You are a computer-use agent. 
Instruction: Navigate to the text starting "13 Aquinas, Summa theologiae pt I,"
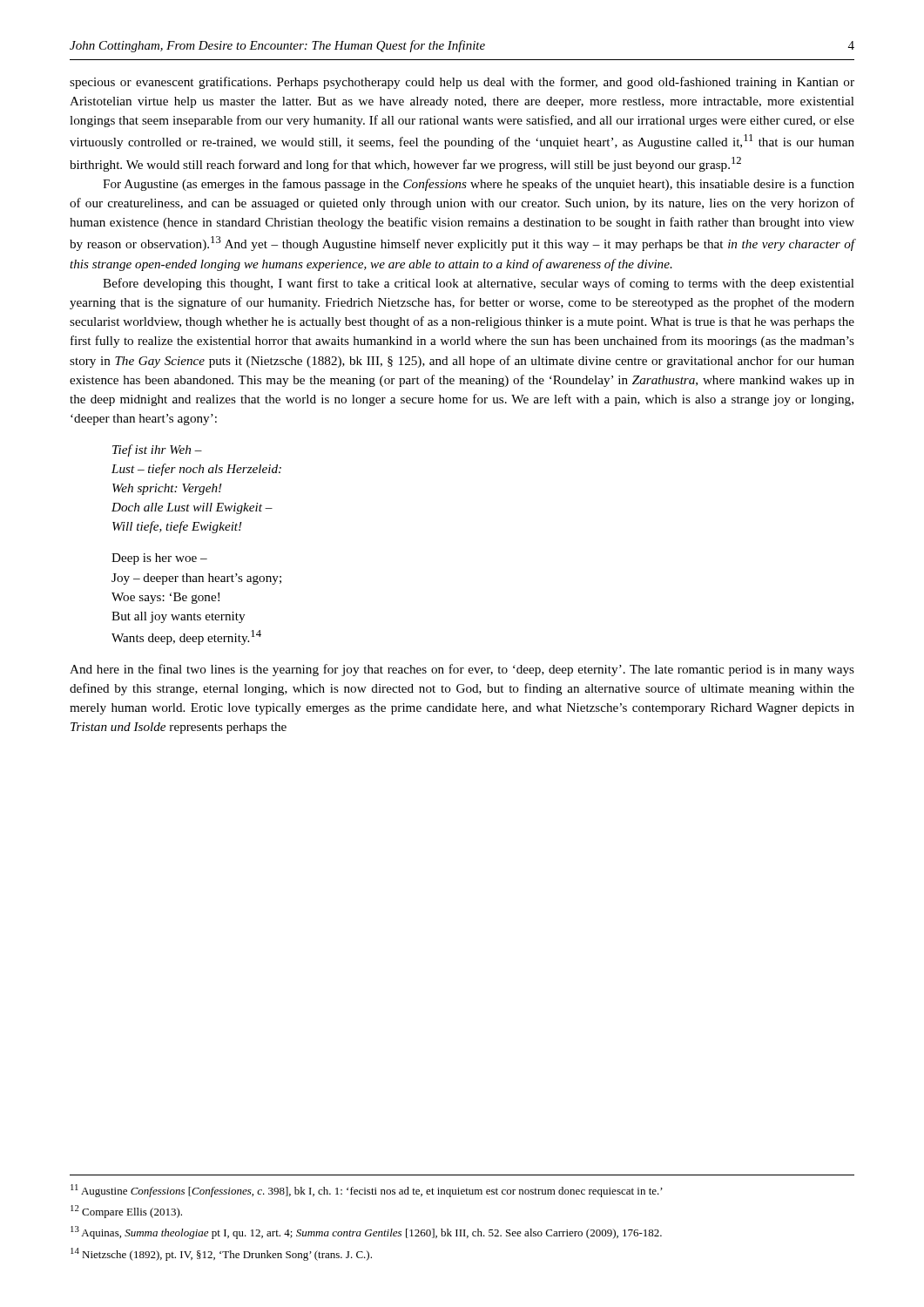tap(462, 1232)
